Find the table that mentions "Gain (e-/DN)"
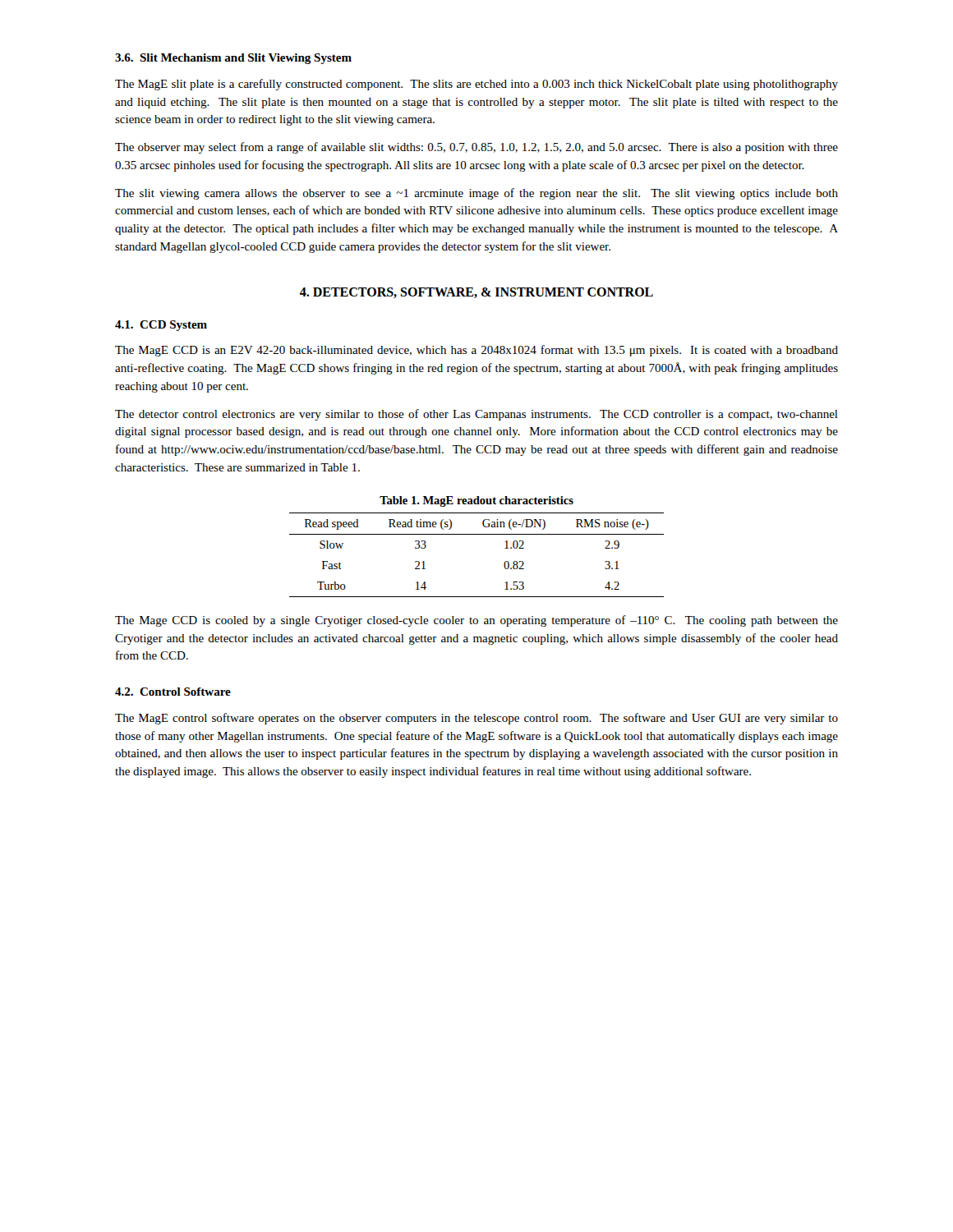953x1232 pixels. pos(476,555)
